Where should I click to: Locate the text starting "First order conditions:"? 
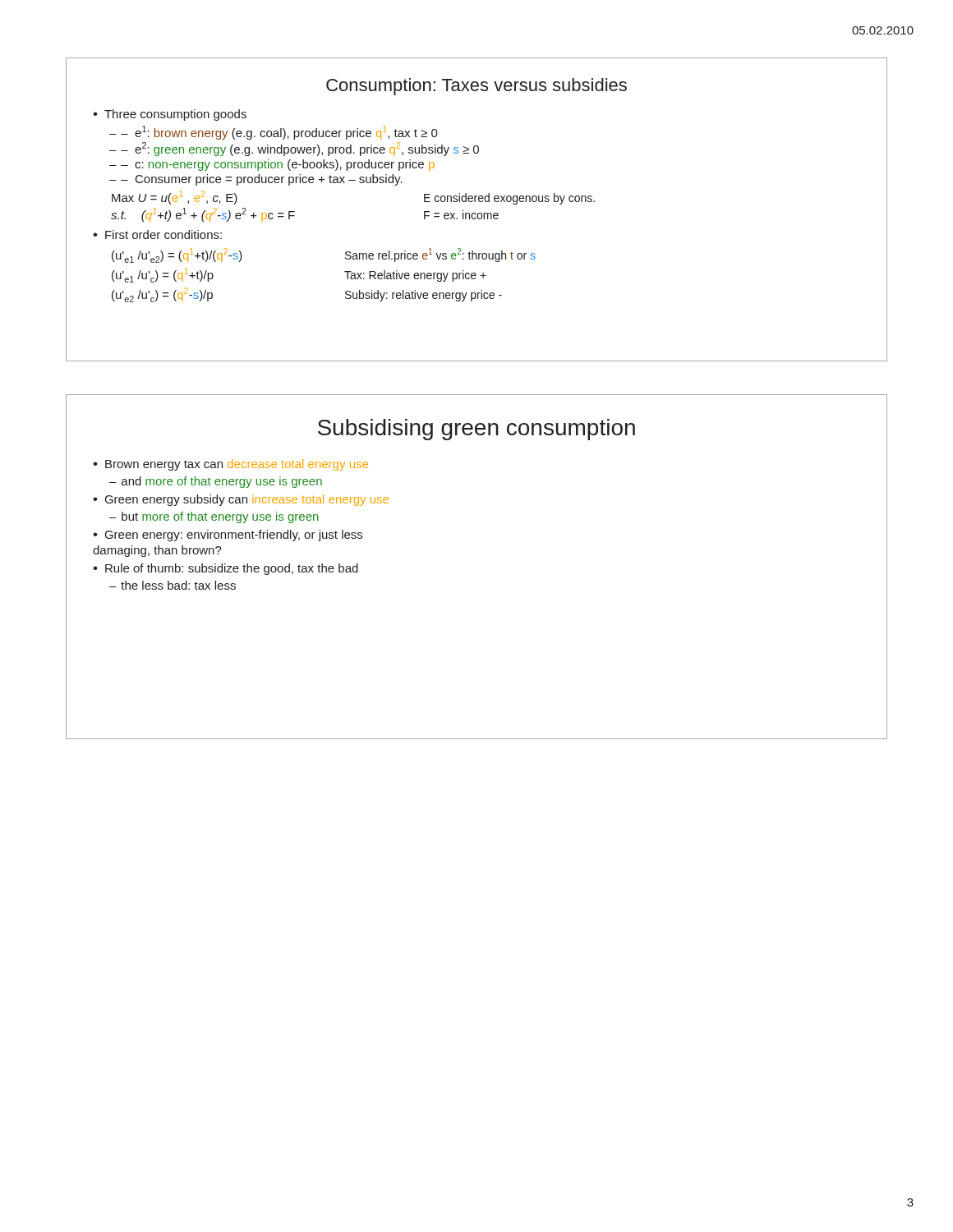coord(164,235)
